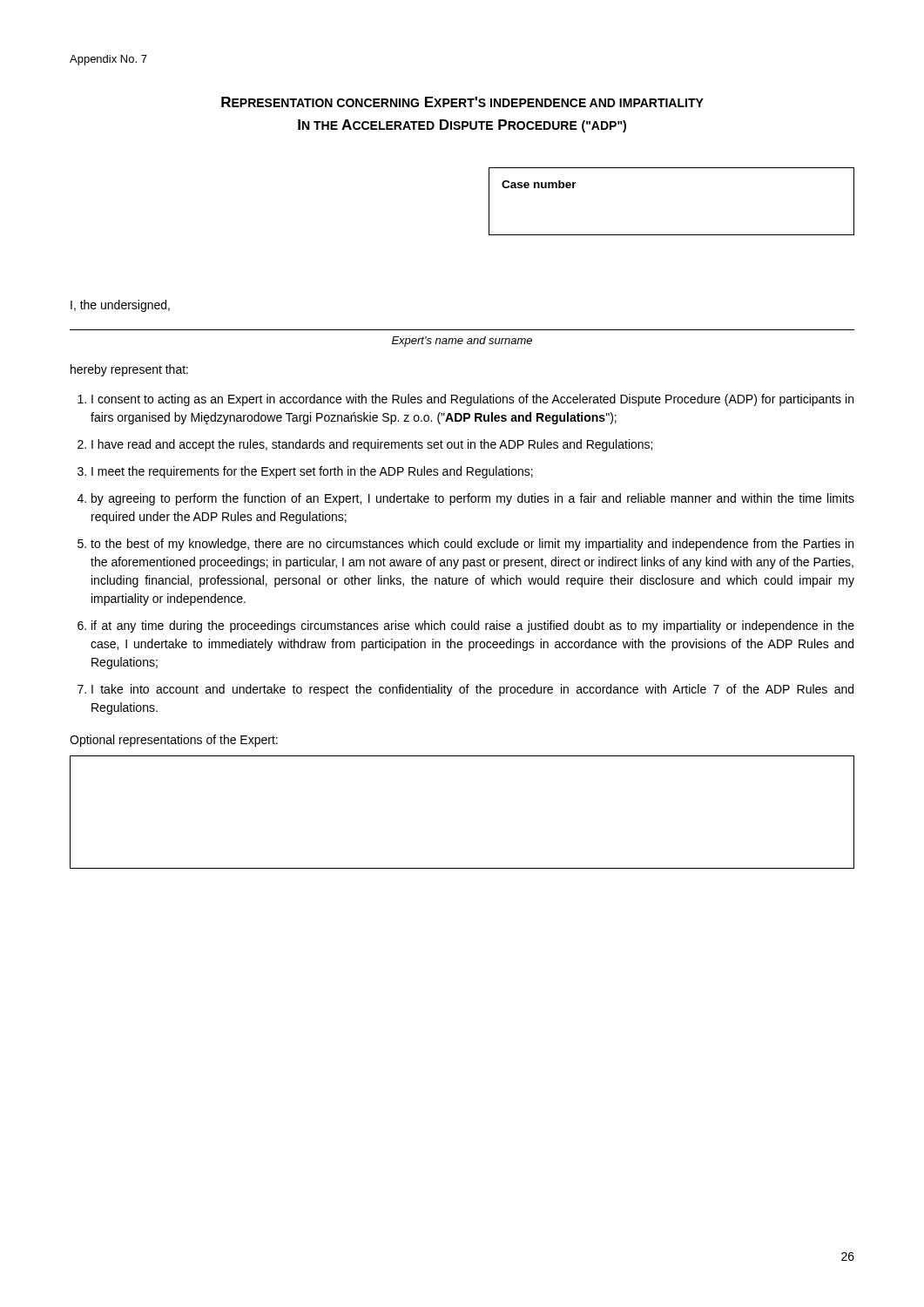The height and width of the screenshot is (1307, 924).
Task: Where is the passage that starts "if at any"?
Action: tap(472, 644)
